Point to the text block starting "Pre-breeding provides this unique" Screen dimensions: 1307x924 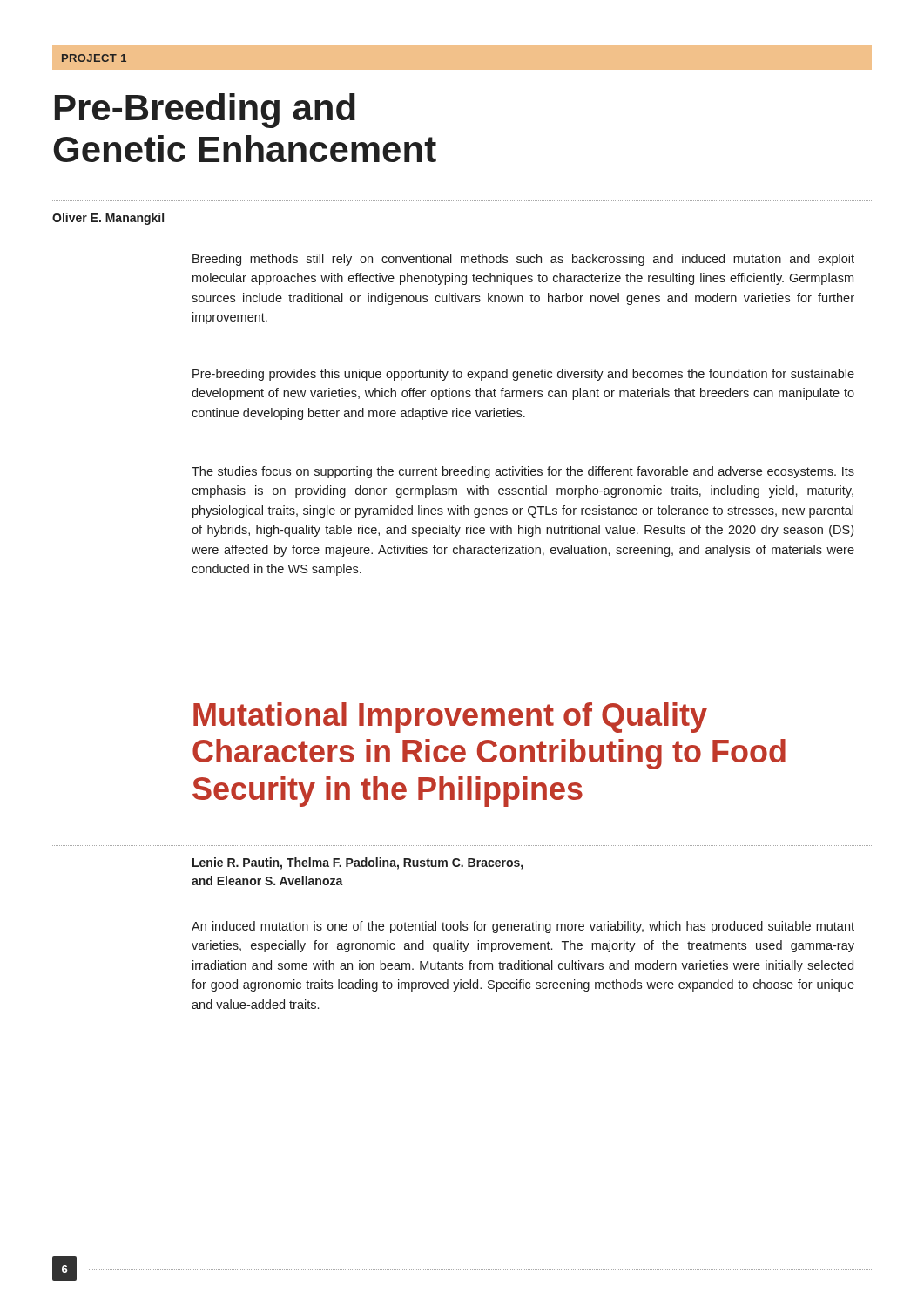(523, 393)
